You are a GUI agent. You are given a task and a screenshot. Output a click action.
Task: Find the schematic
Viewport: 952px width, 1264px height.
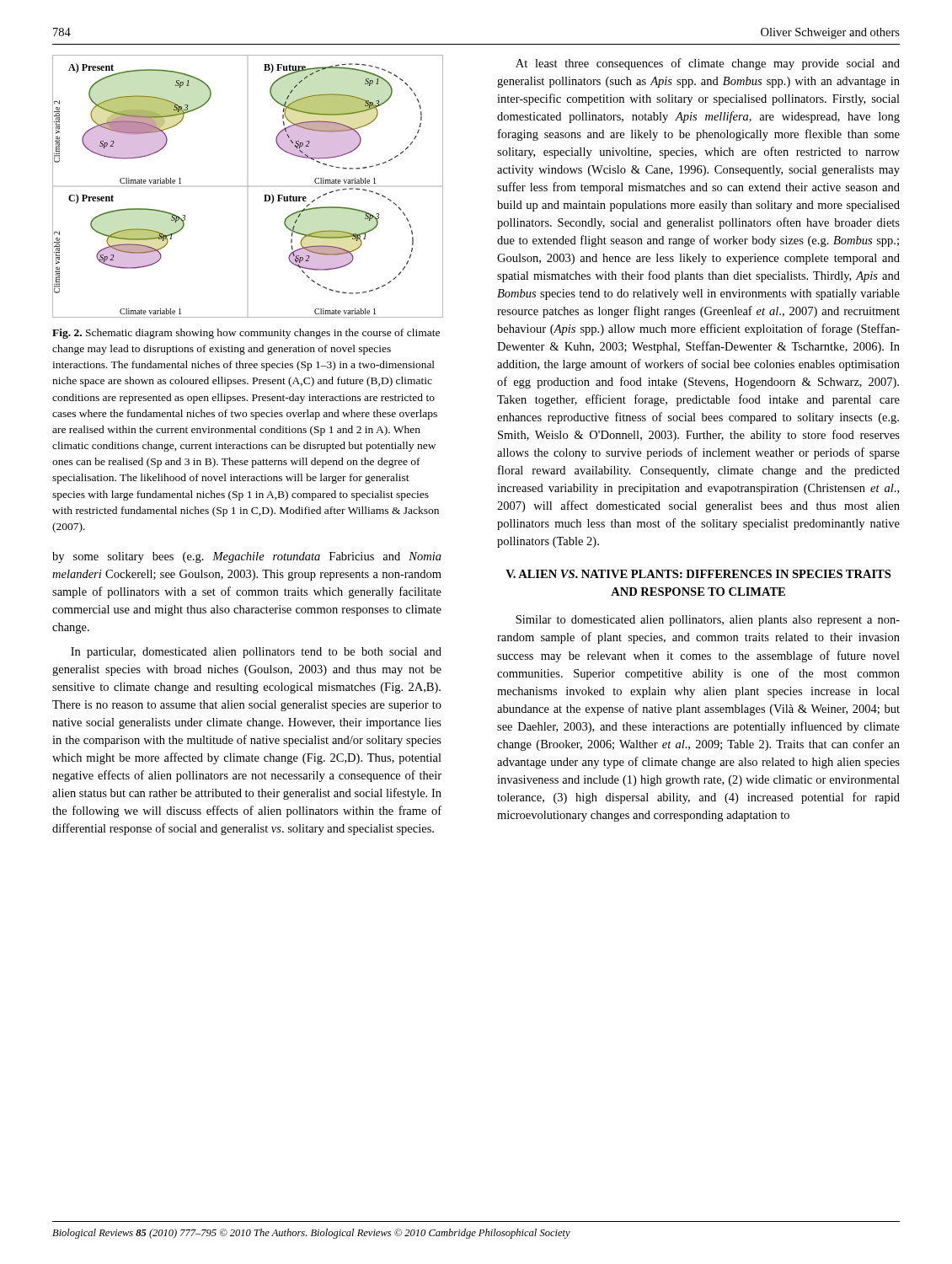point(247,186)
